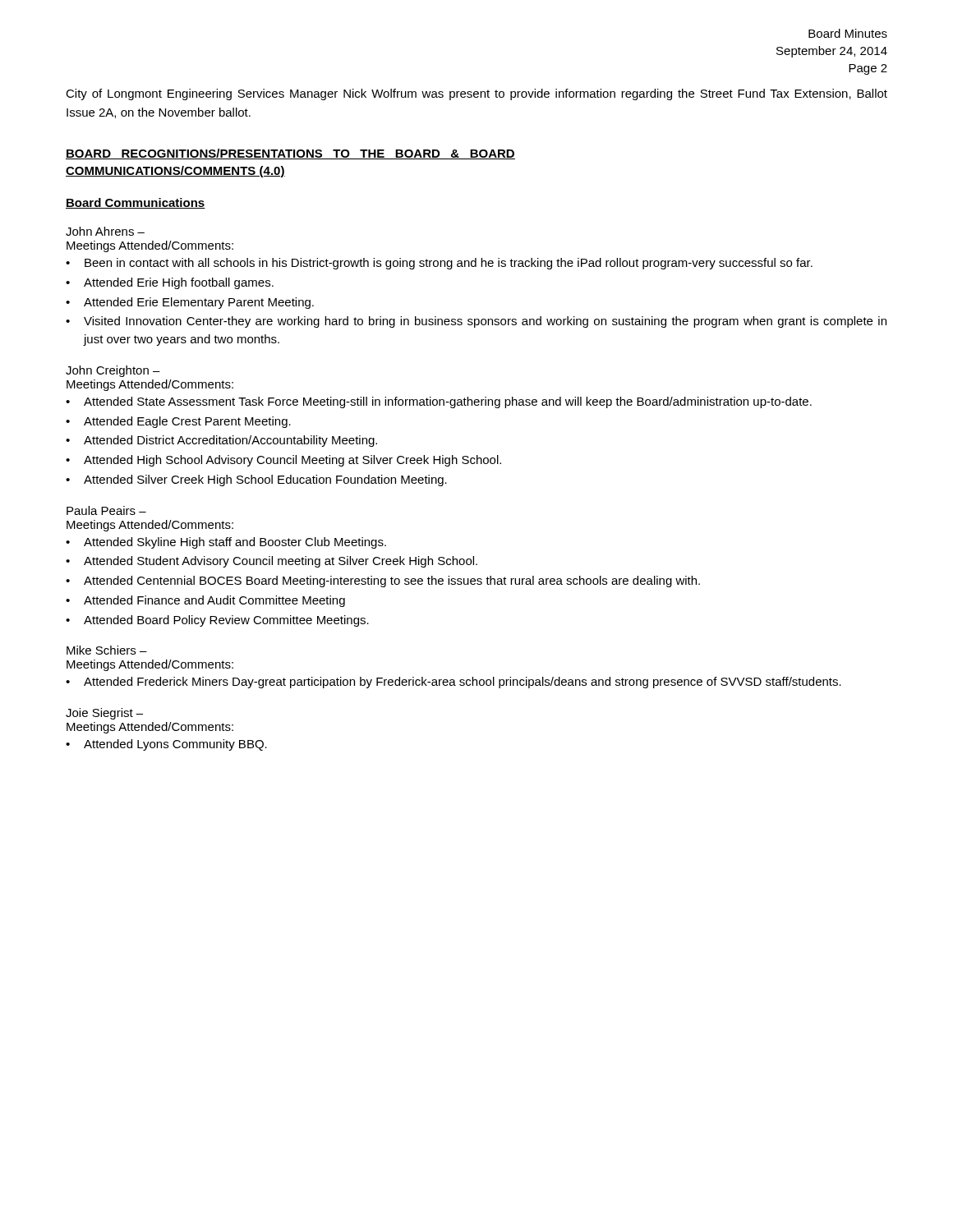953x1232 pixels.
Task: Navigate to the block starting "Joie Siegrist –"
Action: coord(104,713)
